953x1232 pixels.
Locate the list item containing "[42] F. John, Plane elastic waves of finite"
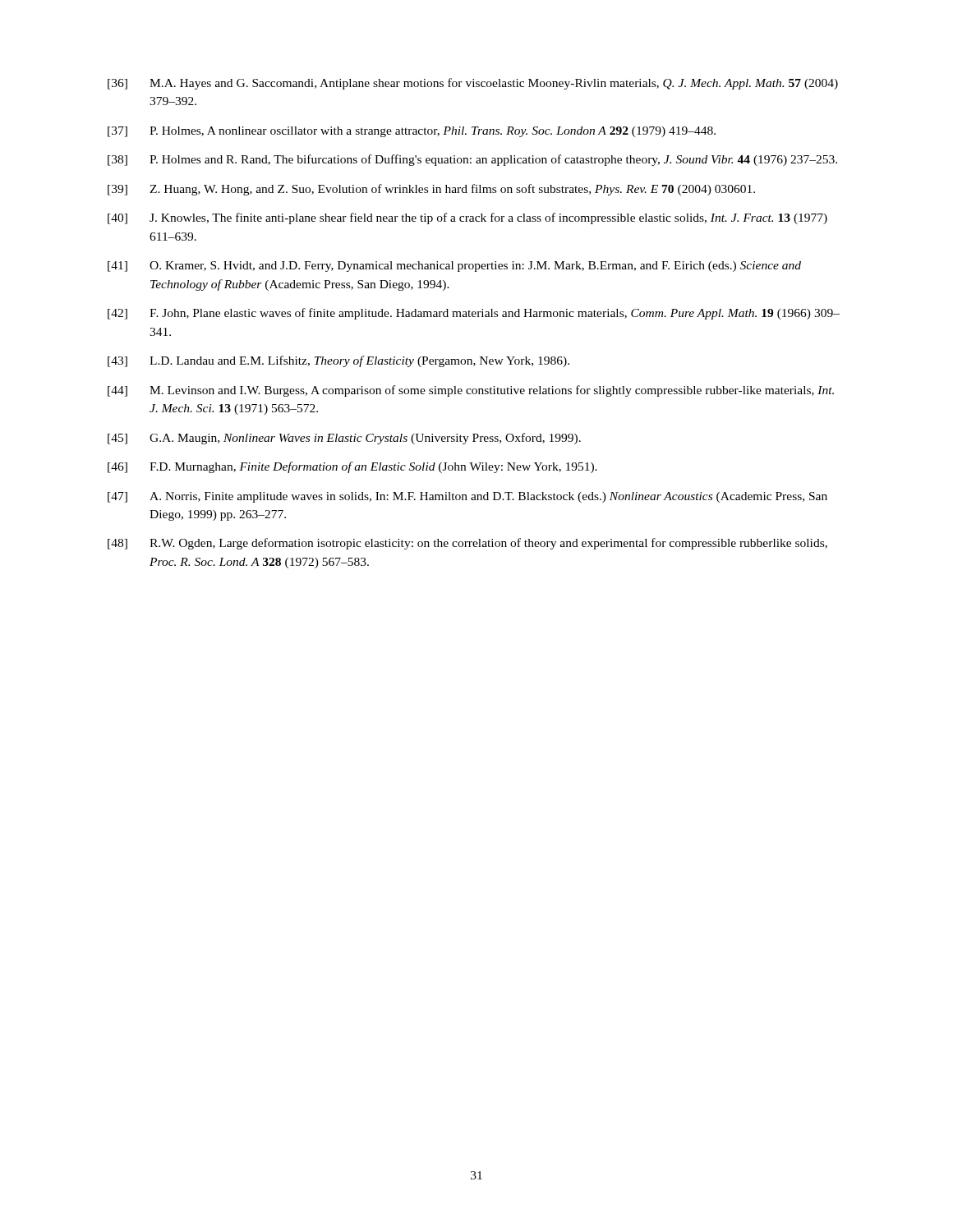tap(476, 323)
